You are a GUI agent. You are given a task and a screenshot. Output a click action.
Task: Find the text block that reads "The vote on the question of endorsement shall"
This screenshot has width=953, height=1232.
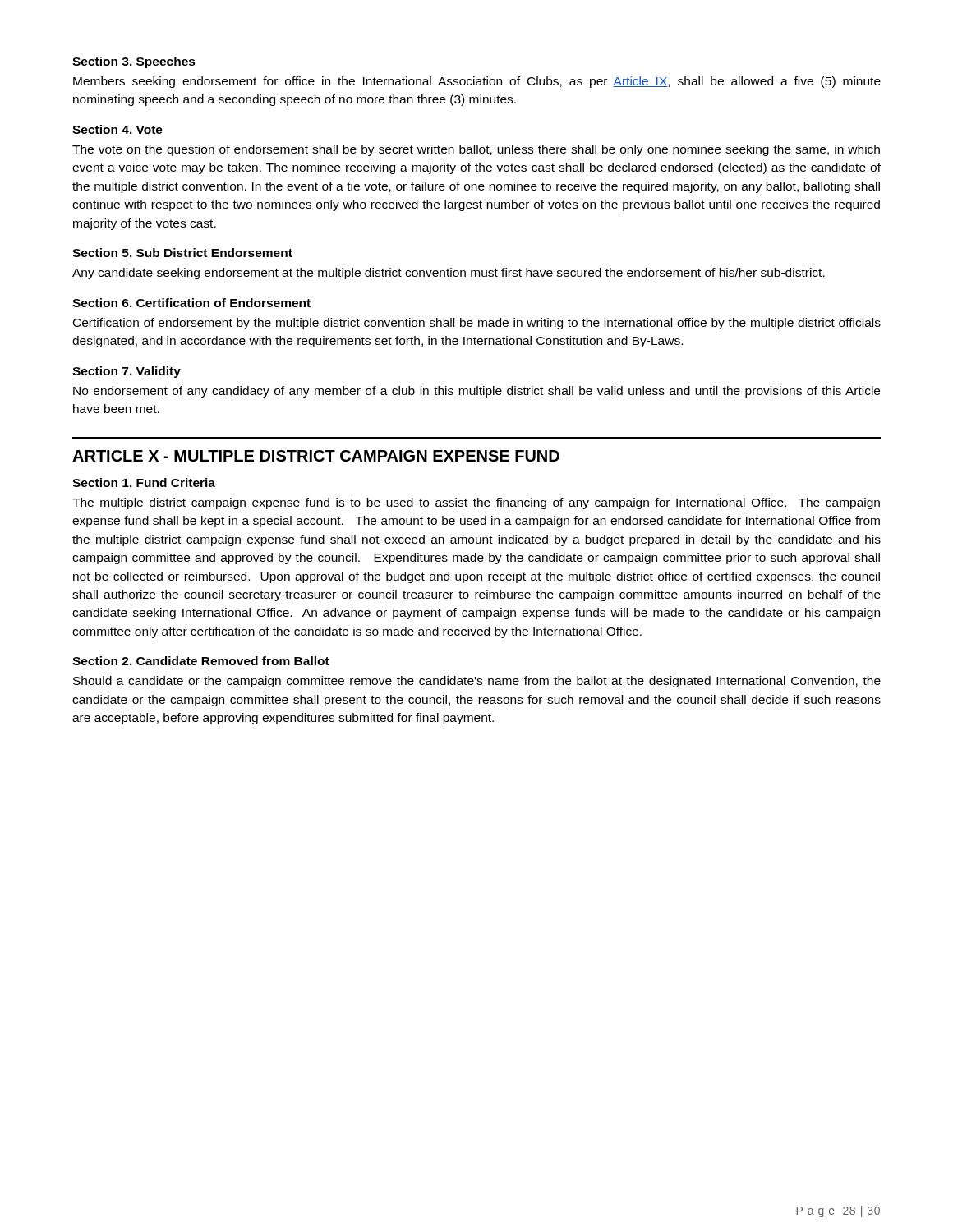click(x=476, y=187)
